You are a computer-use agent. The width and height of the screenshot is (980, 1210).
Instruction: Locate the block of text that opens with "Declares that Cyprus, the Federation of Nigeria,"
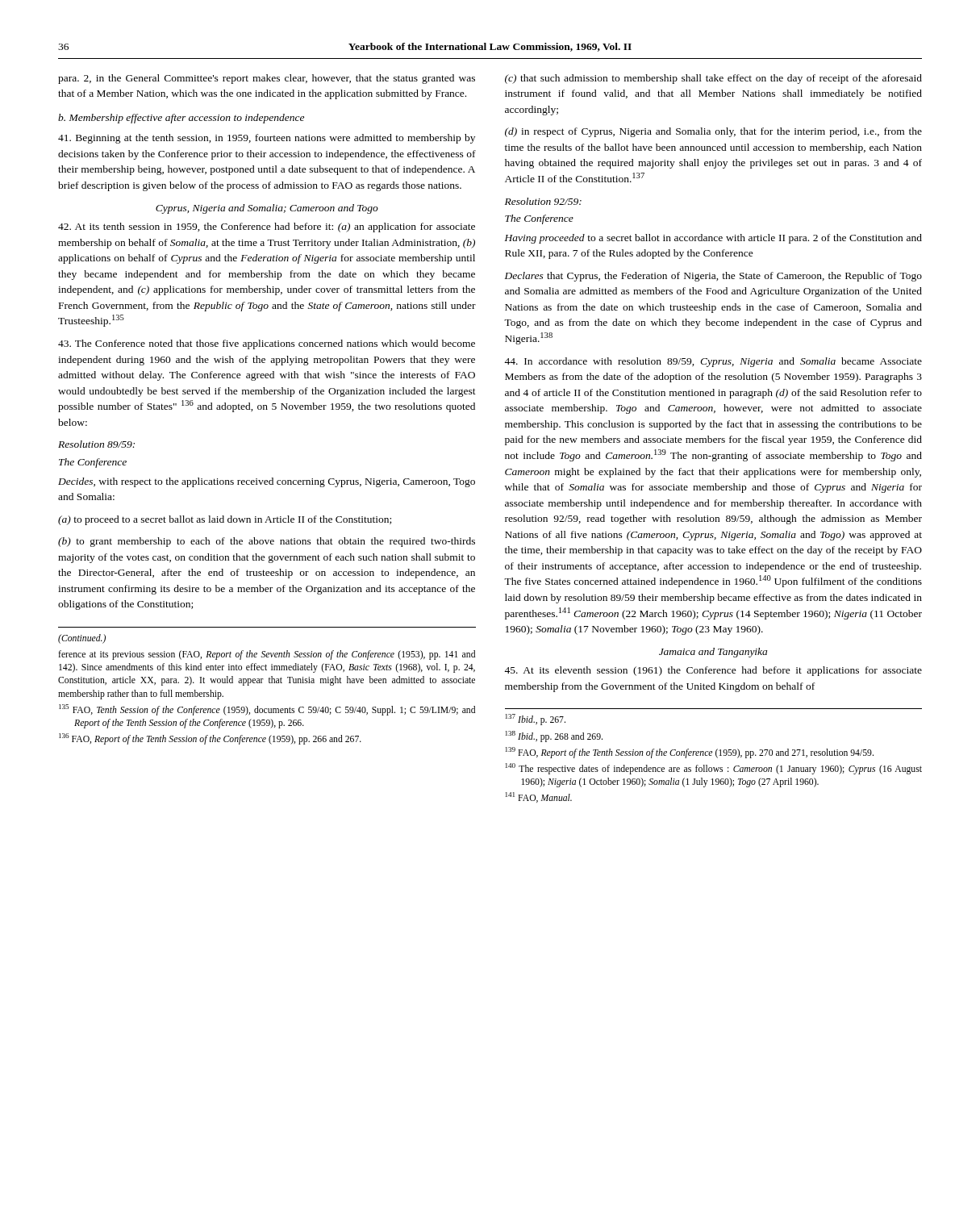coord(713,307)
